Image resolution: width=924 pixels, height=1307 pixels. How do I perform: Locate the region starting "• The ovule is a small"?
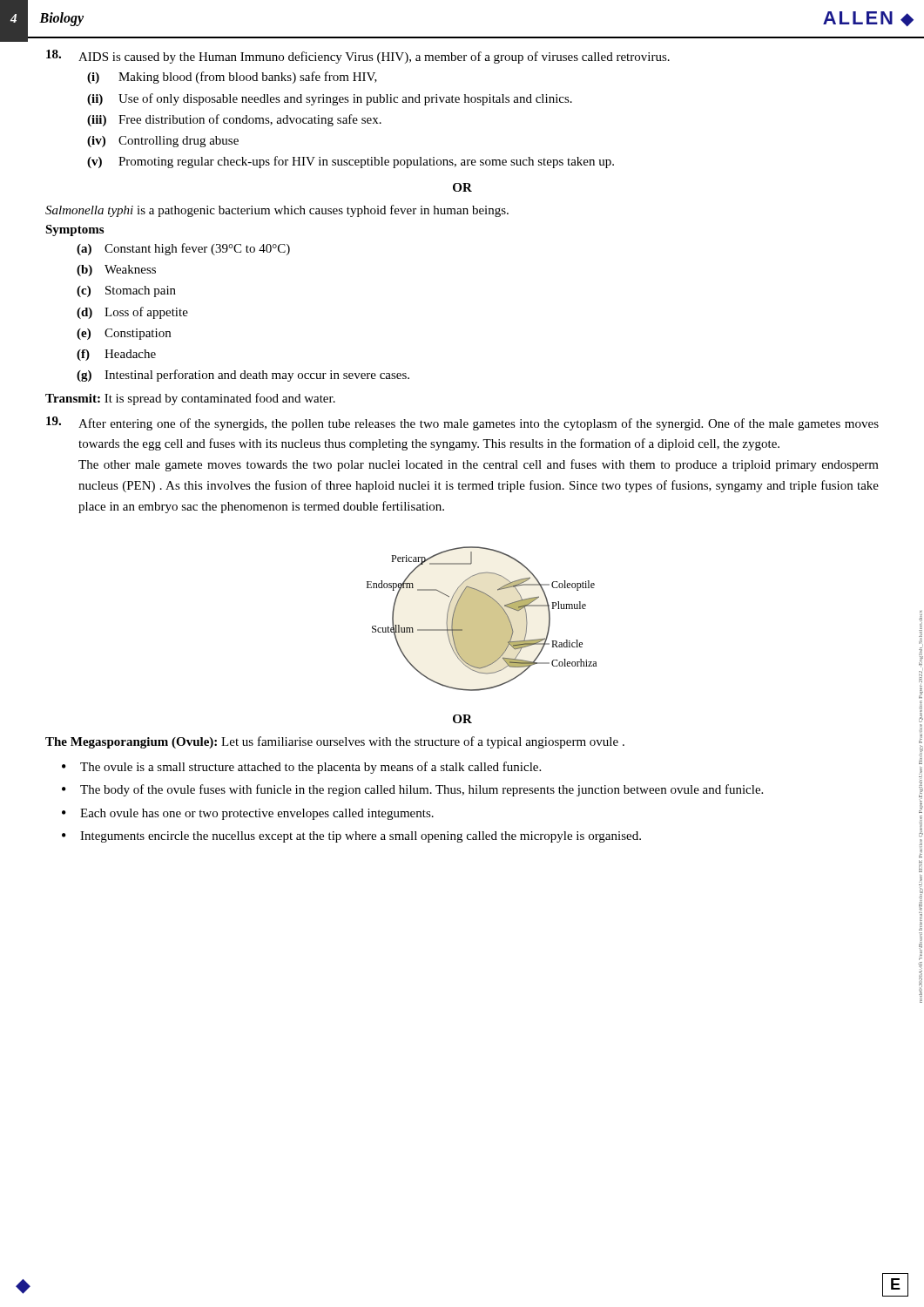point(301,767)
